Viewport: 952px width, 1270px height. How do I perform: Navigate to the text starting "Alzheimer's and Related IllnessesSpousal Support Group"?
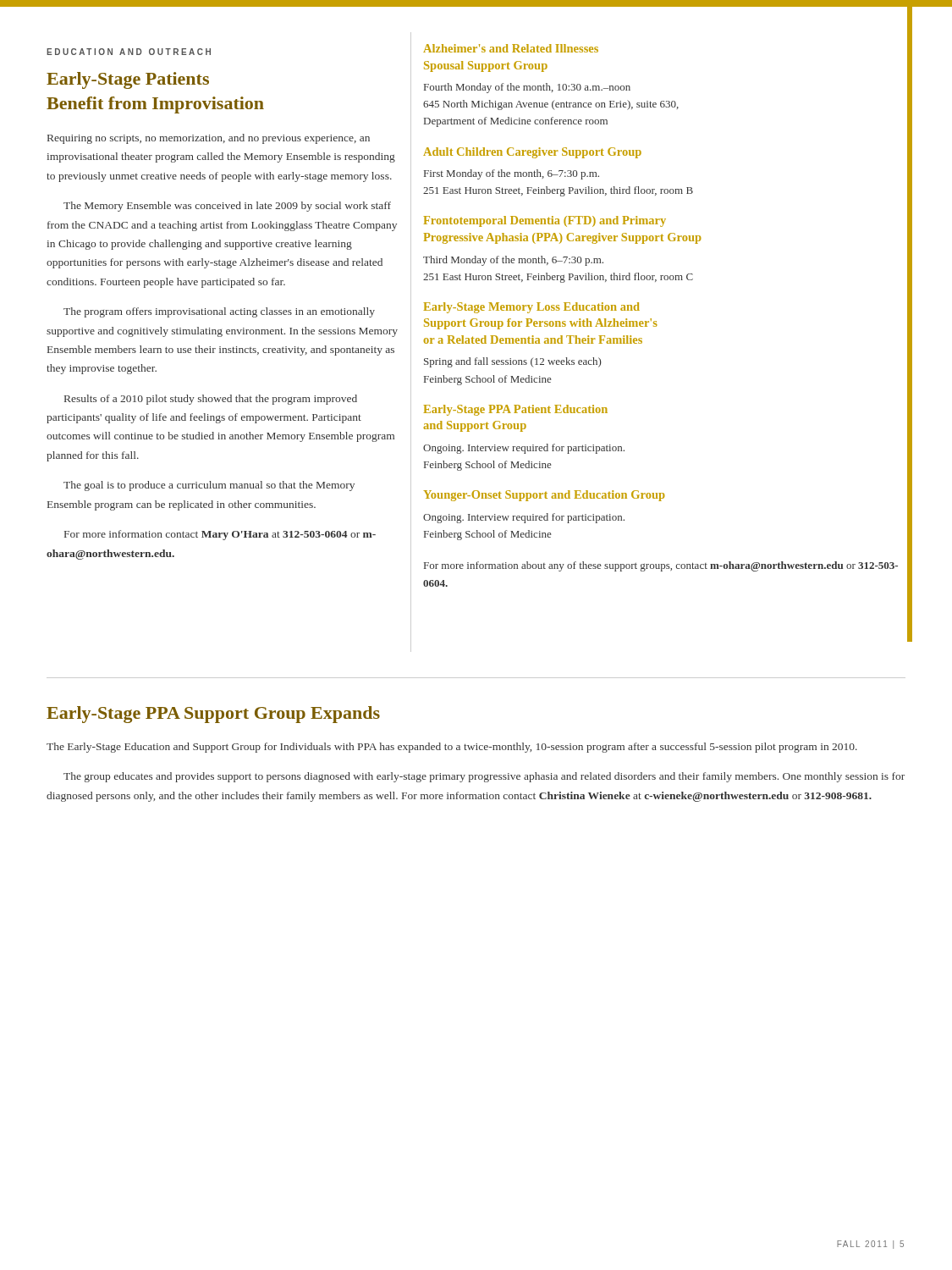[x=511, y=57]
